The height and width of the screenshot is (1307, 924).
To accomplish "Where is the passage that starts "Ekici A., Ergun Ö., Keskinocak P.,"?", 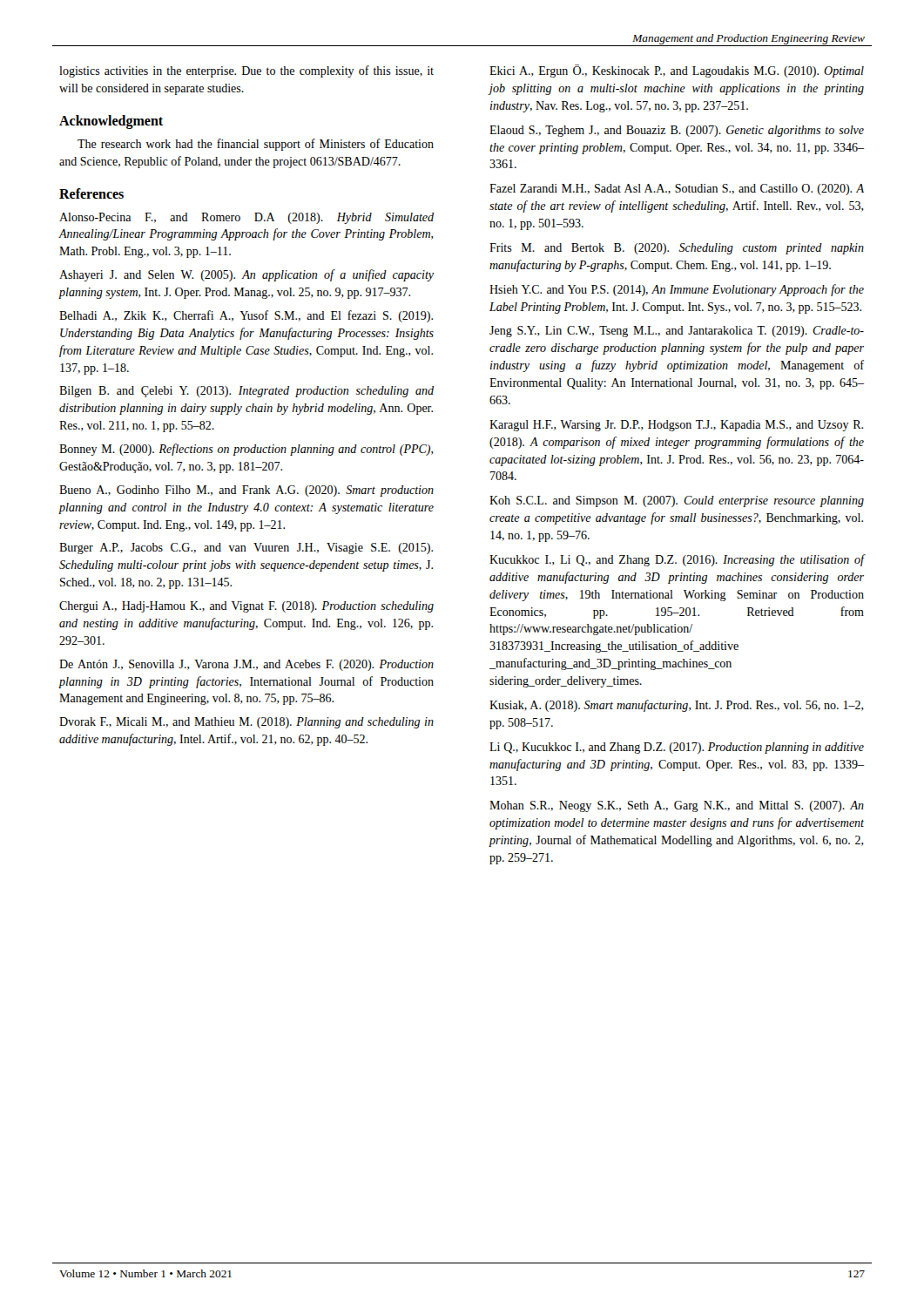I will (x=677, y=88).
